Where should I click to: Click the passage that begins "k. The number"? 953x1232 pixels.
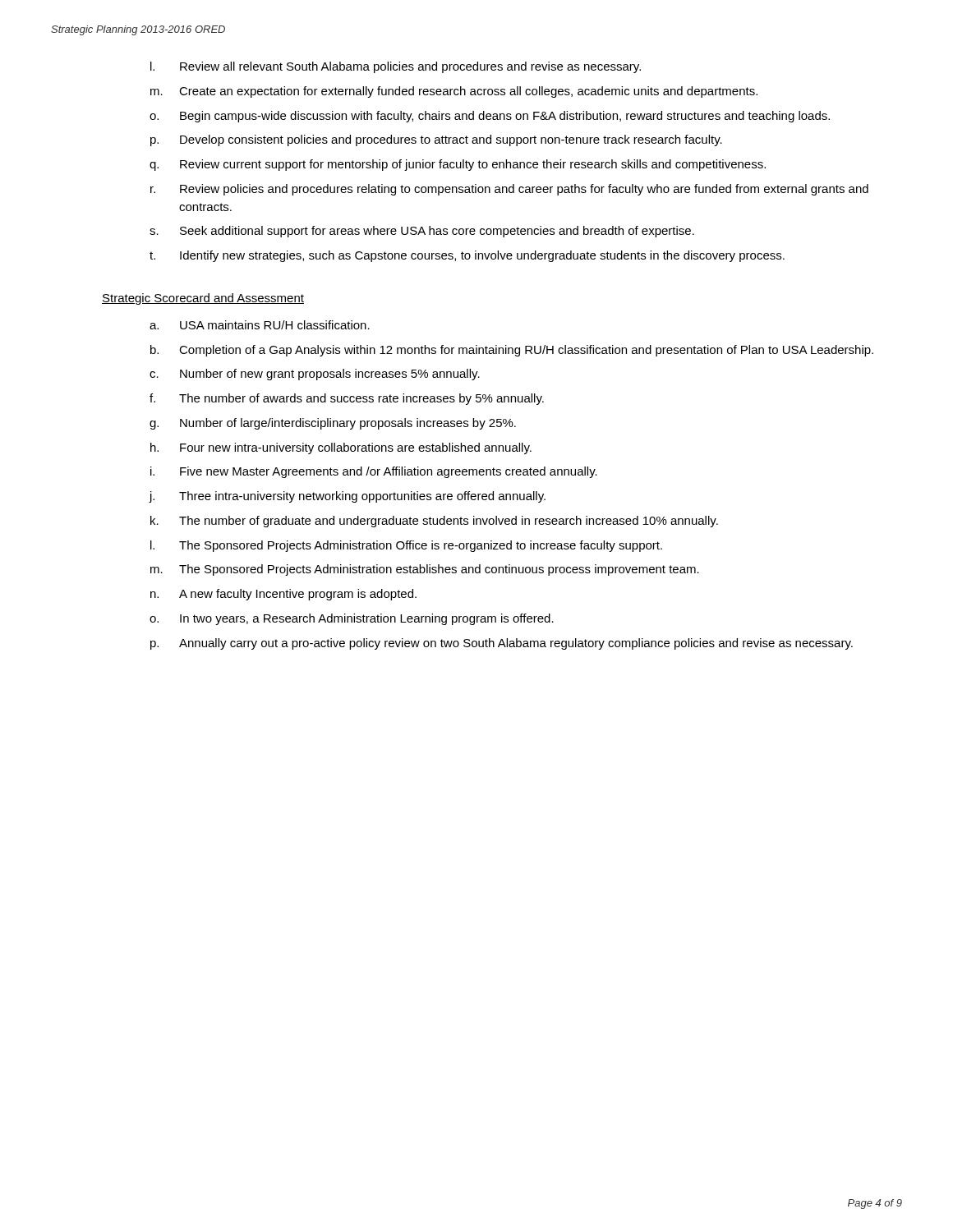526,520
